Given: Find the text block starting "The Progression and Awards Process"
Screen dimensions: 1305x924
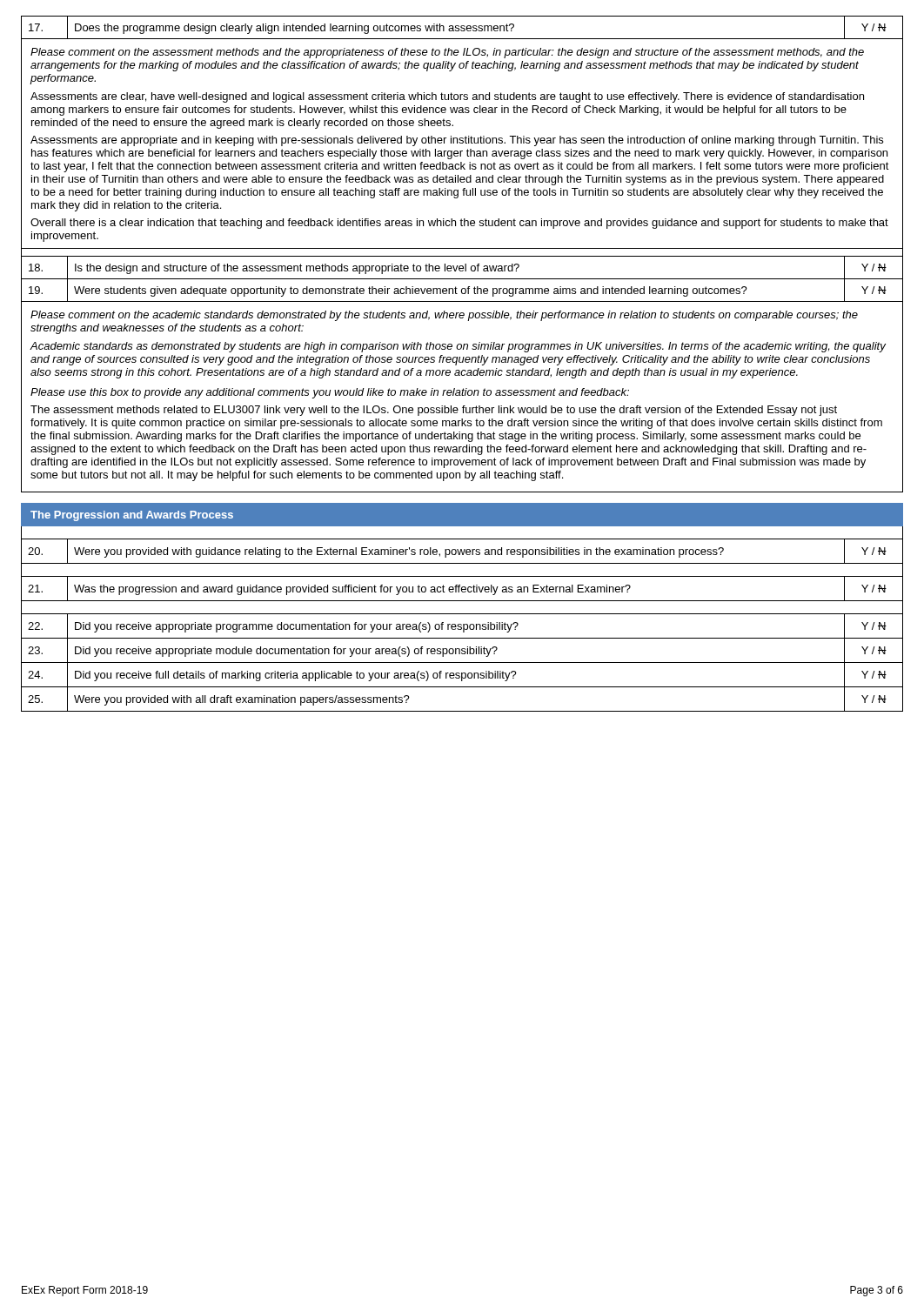Looking at the screenshot, I should 132,515.
